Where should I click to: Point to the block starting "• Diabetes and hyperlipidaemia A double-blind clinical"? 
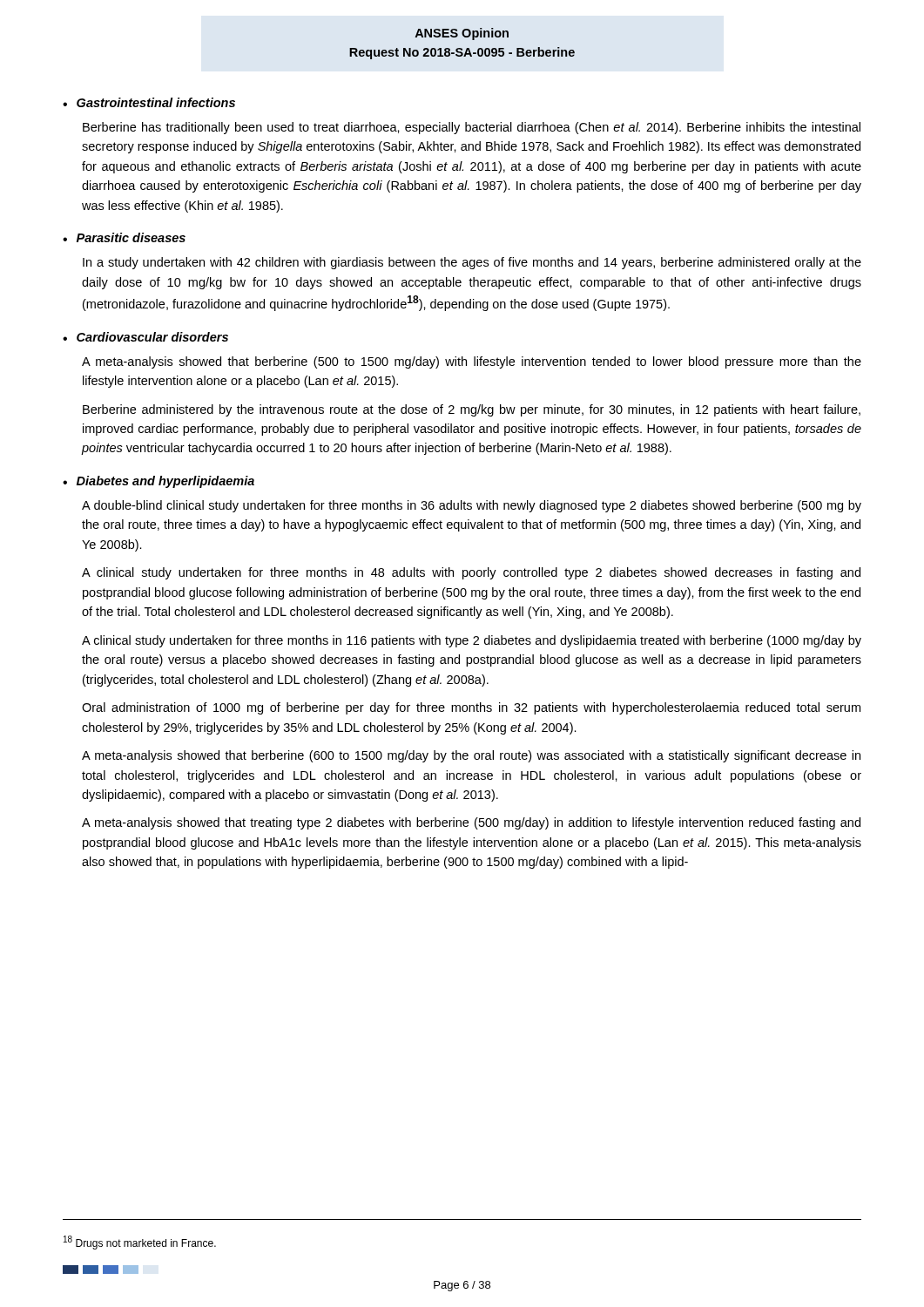tap(462, 673)
